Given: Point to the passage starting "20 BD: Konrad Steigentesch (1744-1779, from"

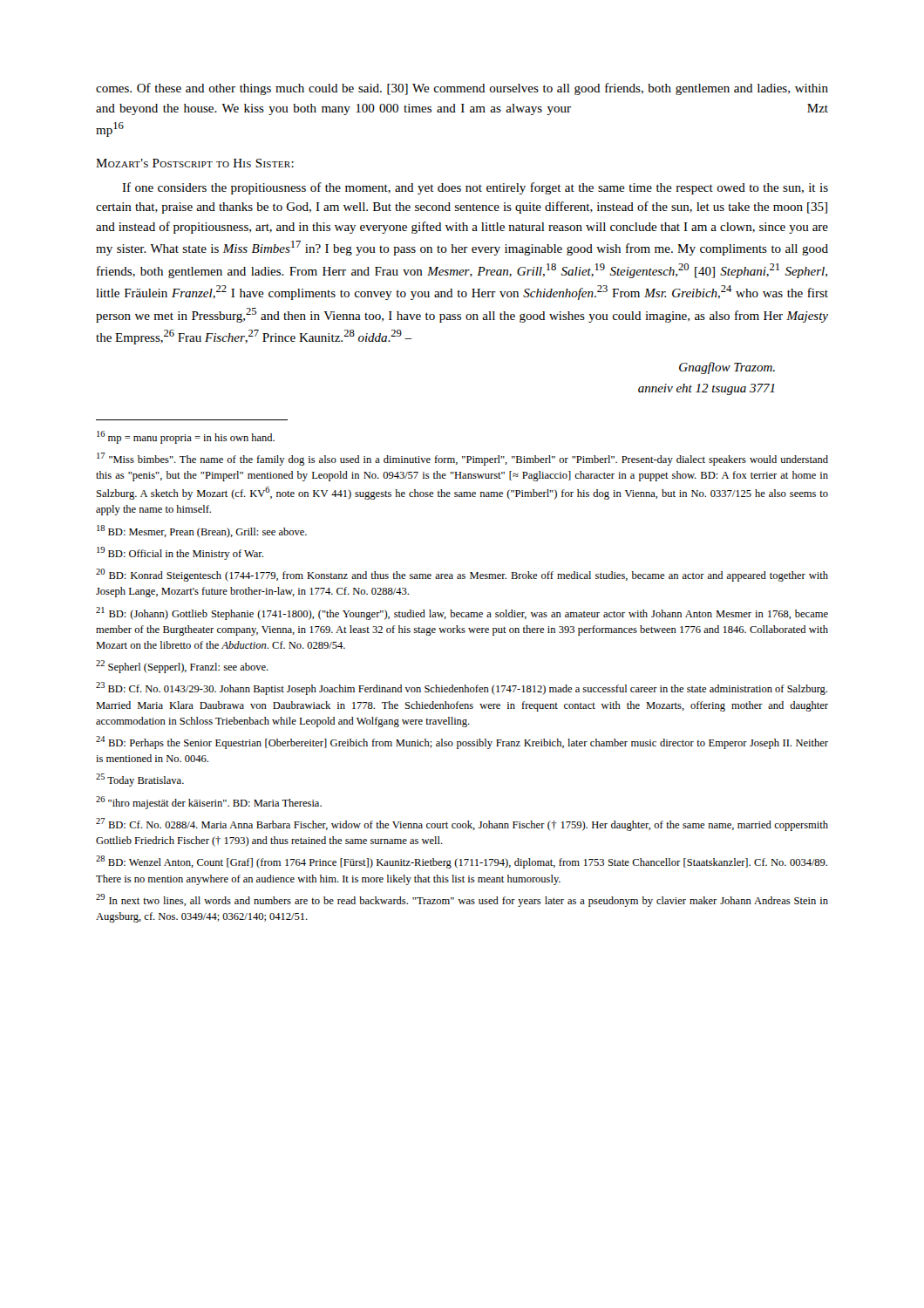Looking at the screenshot, I should pyautogui.click(x=462, y=582).
